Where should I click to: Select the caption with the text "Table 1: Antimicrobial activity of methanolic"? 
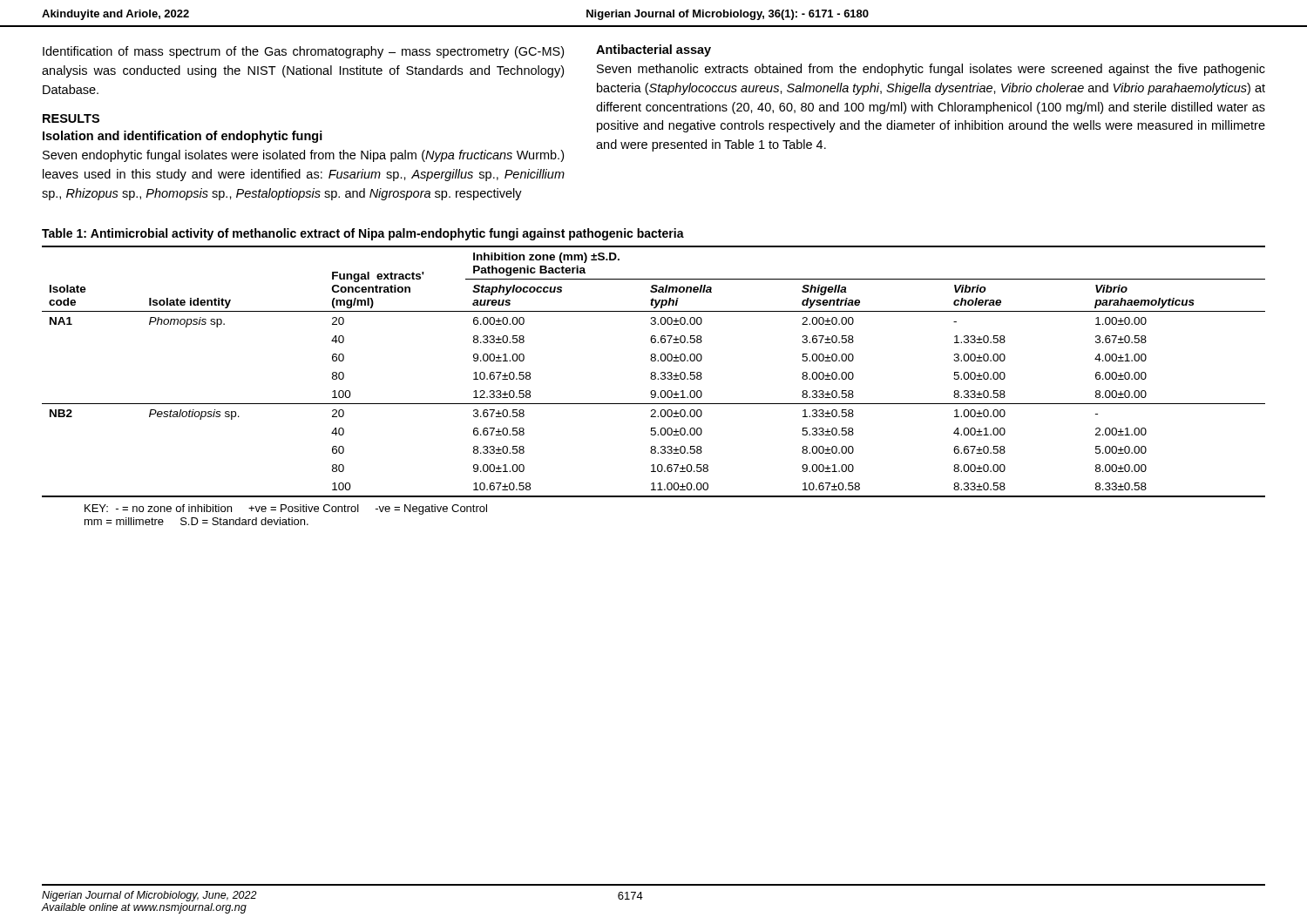(363, 233)
